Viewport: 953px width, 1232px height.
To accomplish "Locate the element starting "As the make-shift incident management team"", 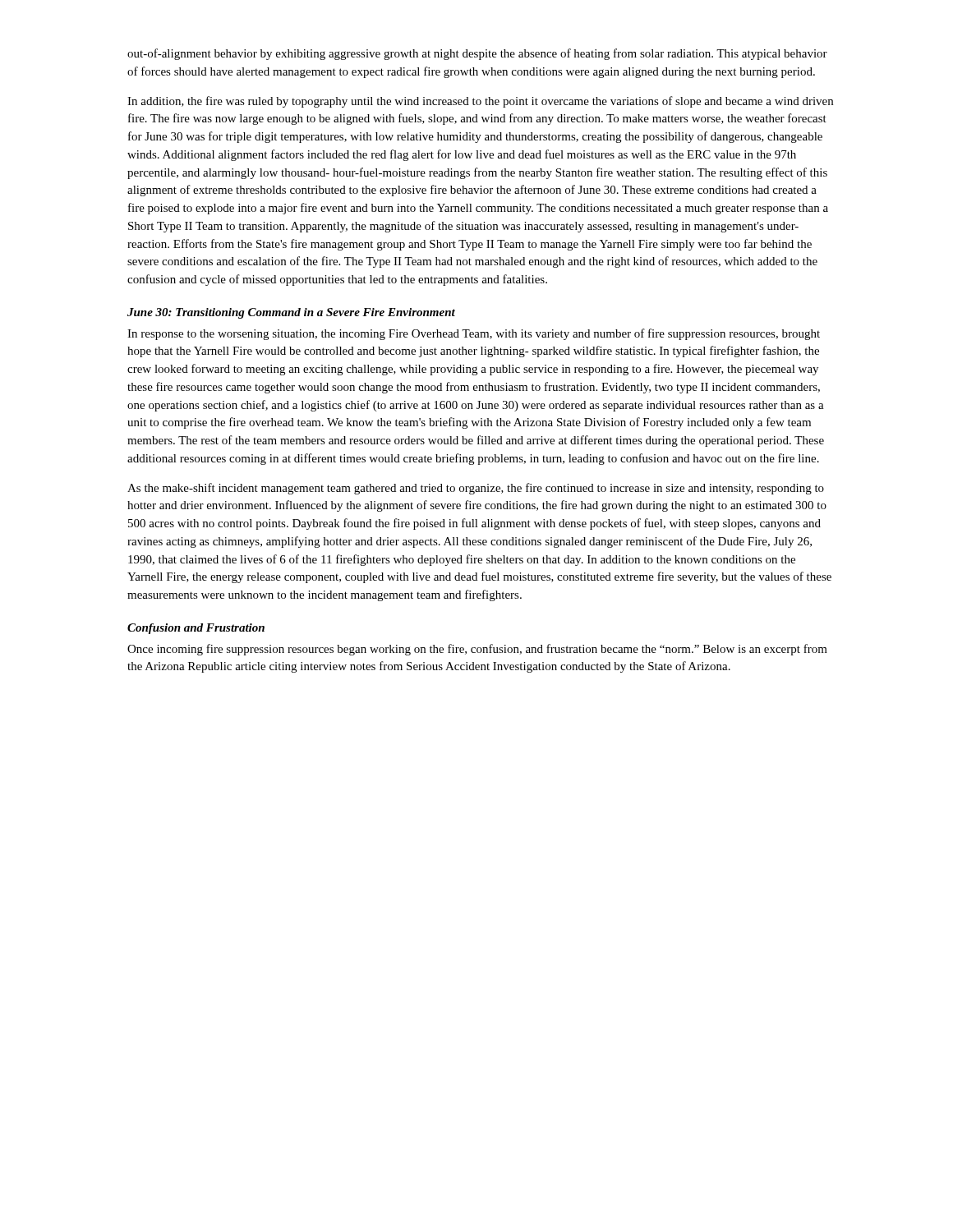I will tap(480, 541).
